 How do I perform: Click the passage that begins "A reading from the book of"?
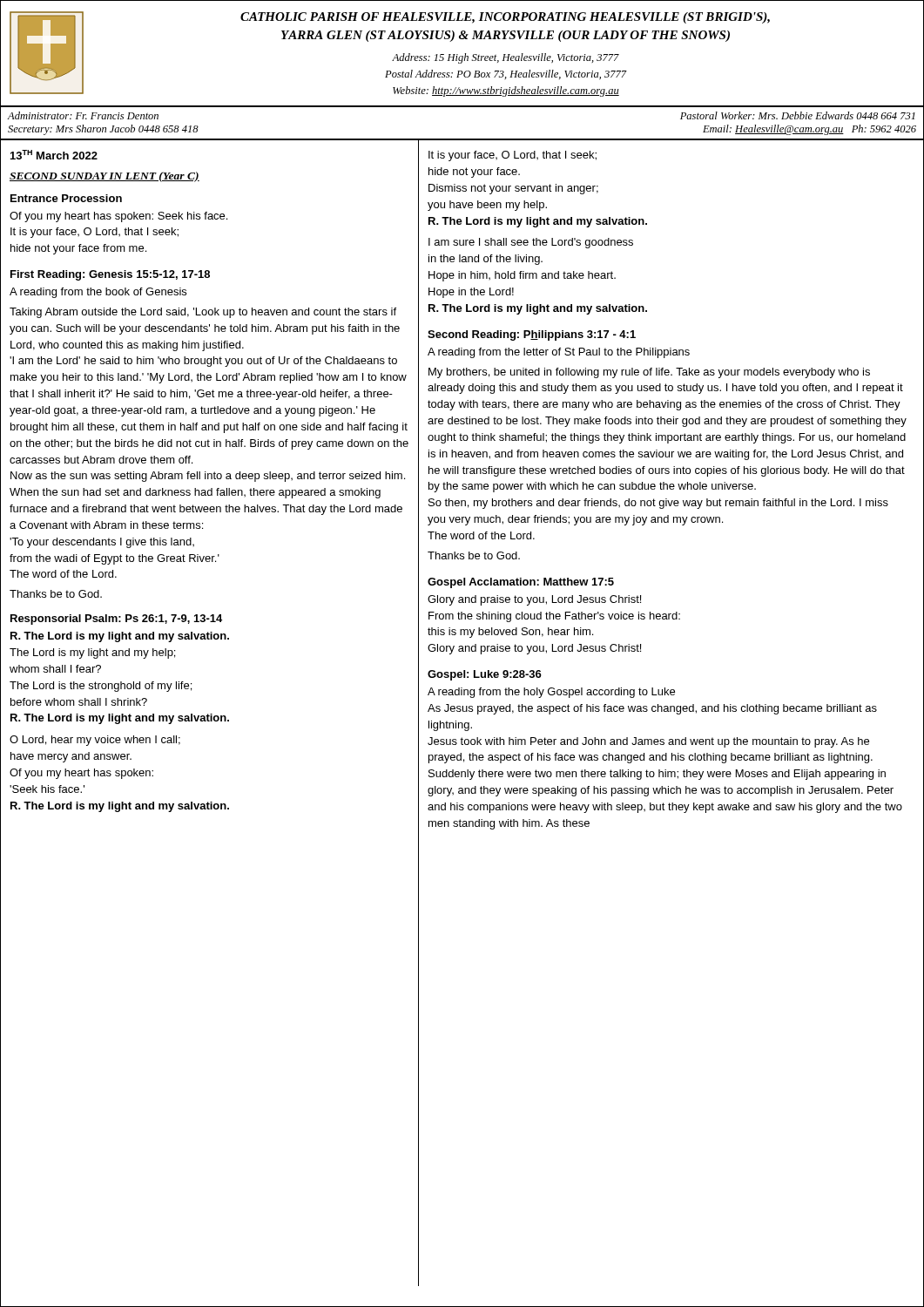[x=98, y=292]
